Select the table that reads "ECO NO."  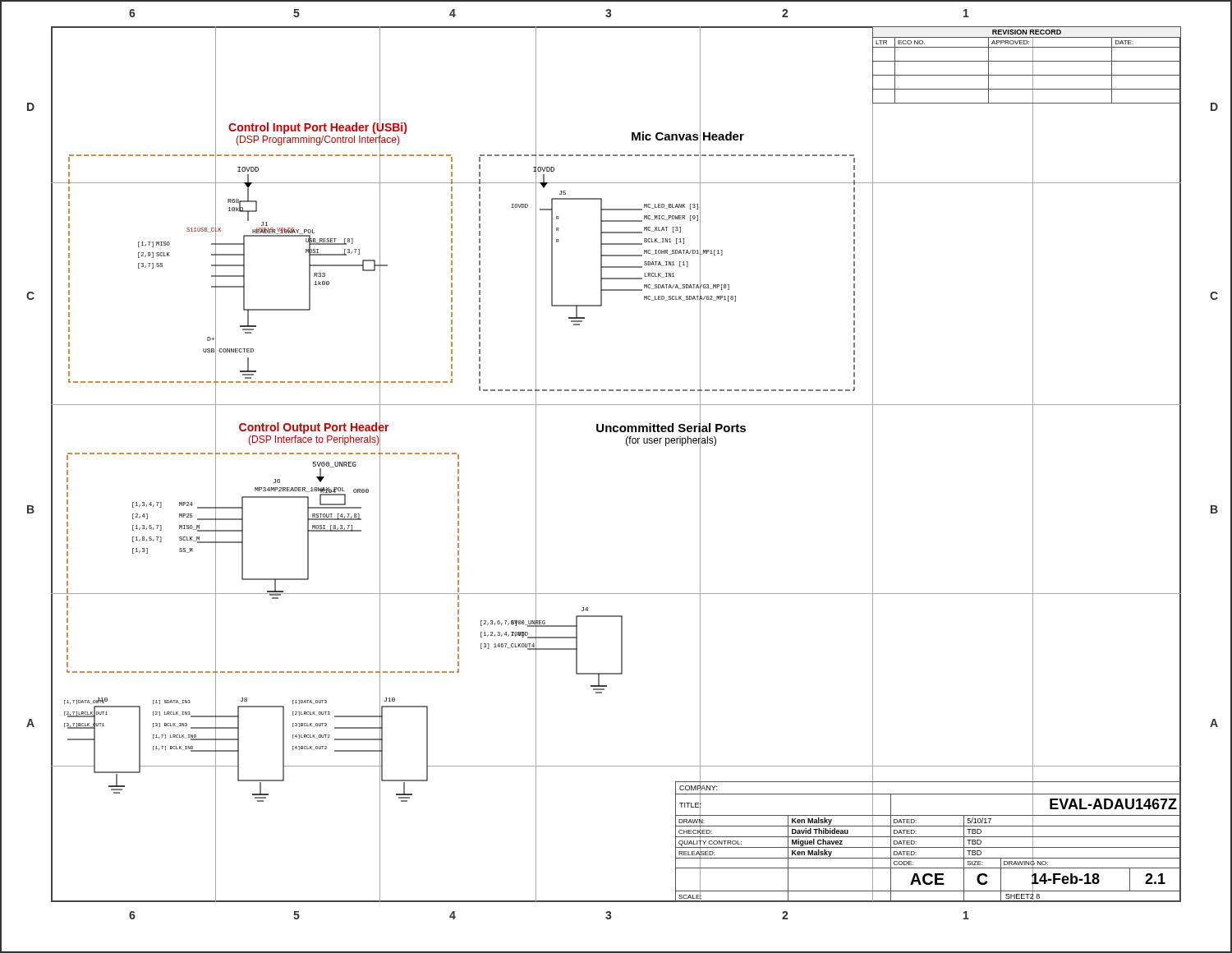(x=1027, y=65)
